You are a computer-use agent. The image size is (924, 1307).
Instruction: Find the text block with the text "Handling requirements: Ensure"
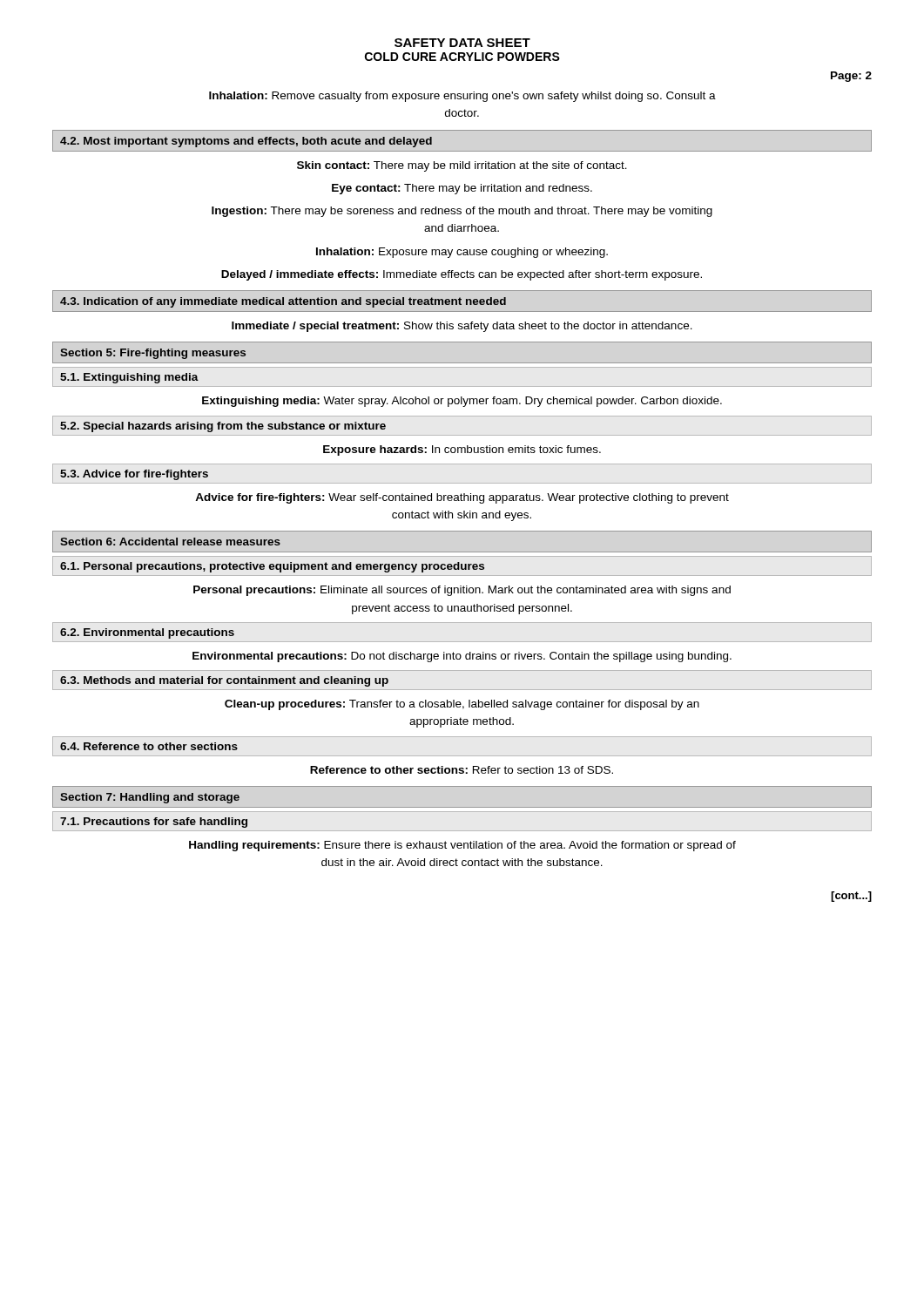point(462,853)
